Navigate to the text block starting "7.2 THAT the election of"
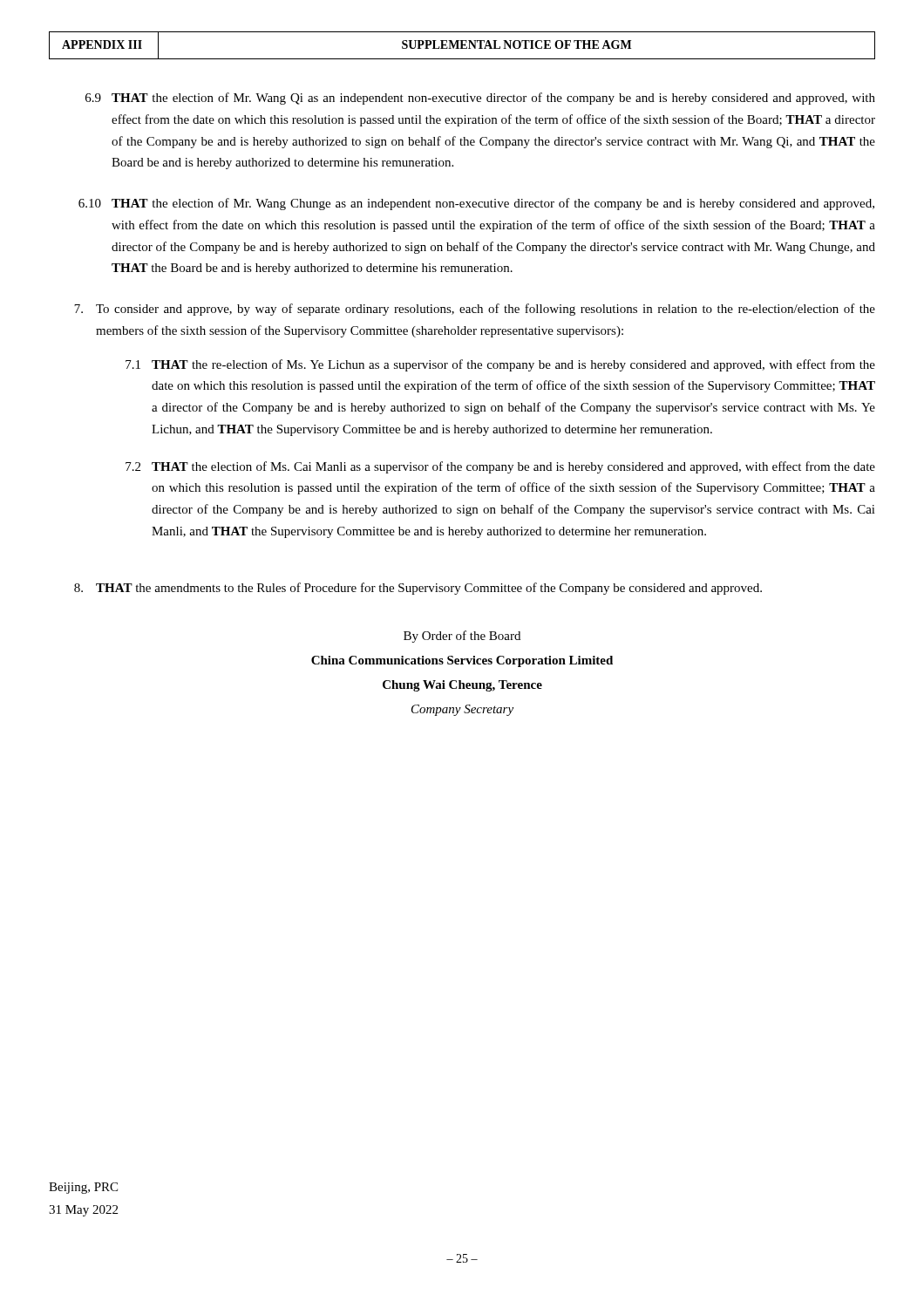924x1308 pixels. (x=486, y=499)
